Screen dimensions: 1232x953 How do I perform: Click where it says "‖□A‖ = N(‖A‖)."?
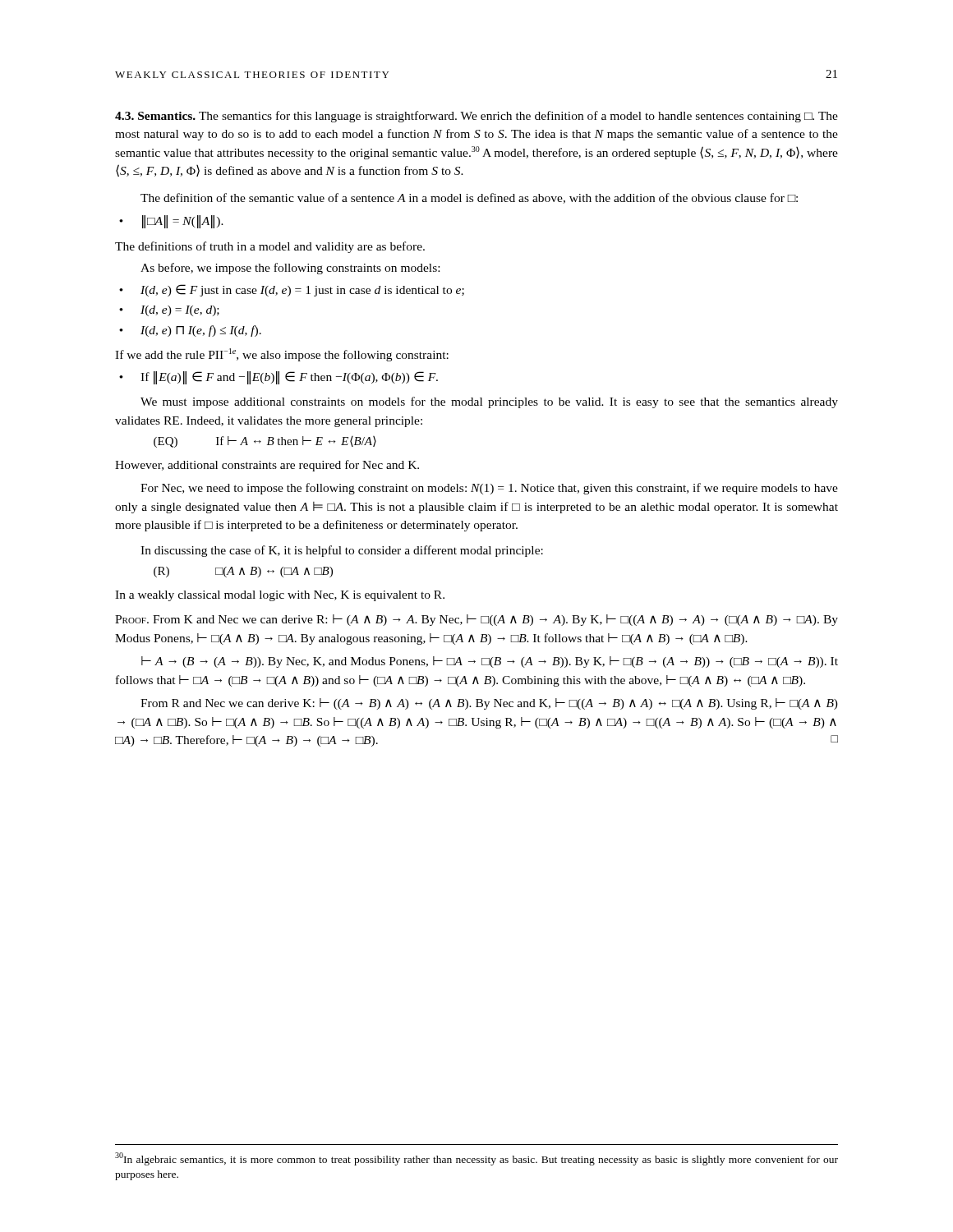click(x=171, y=222)
